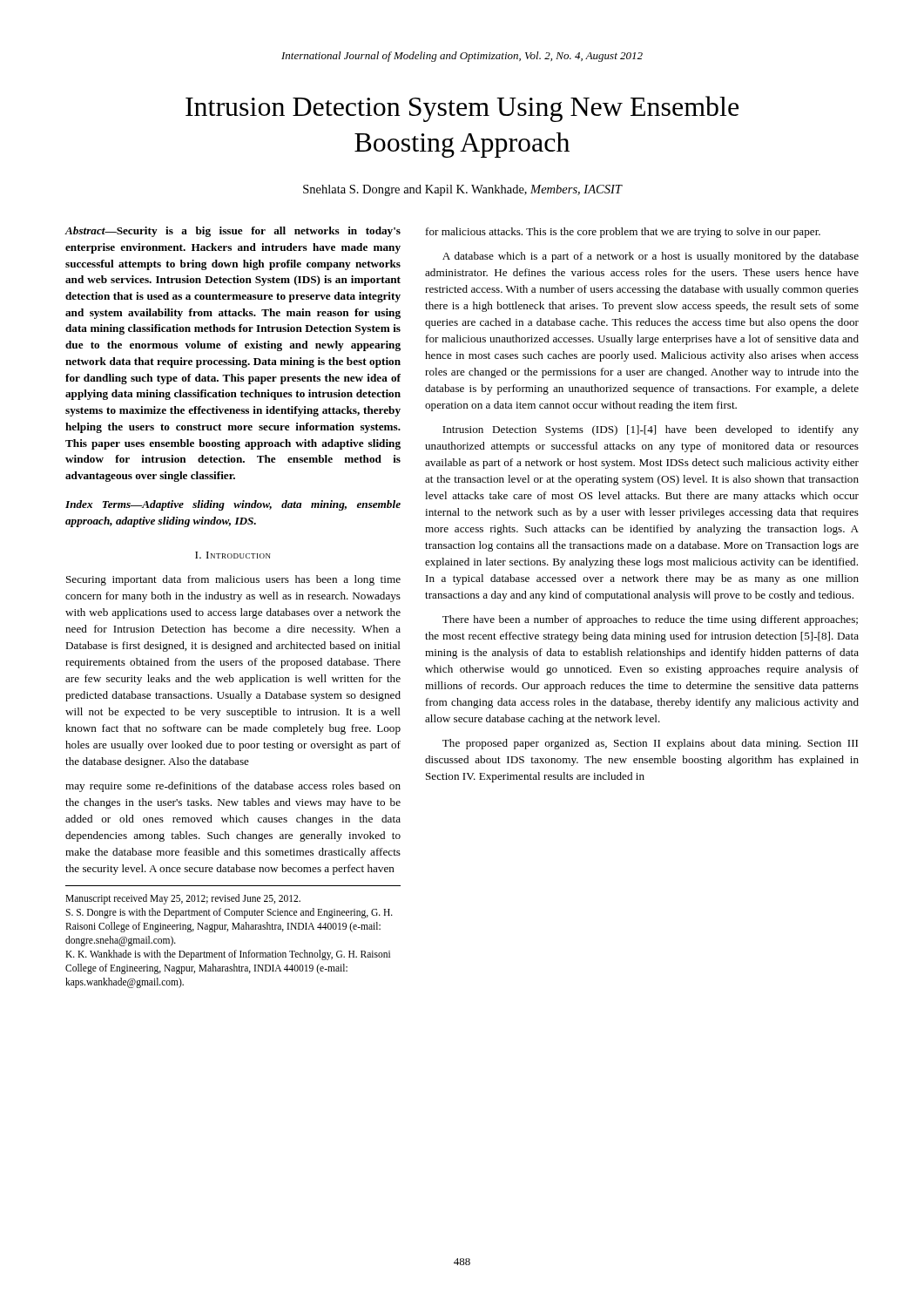Navigate to the block starting "I. Introduction"
This screenshot has height=1307, width=924.
click(x=233, y=555)
